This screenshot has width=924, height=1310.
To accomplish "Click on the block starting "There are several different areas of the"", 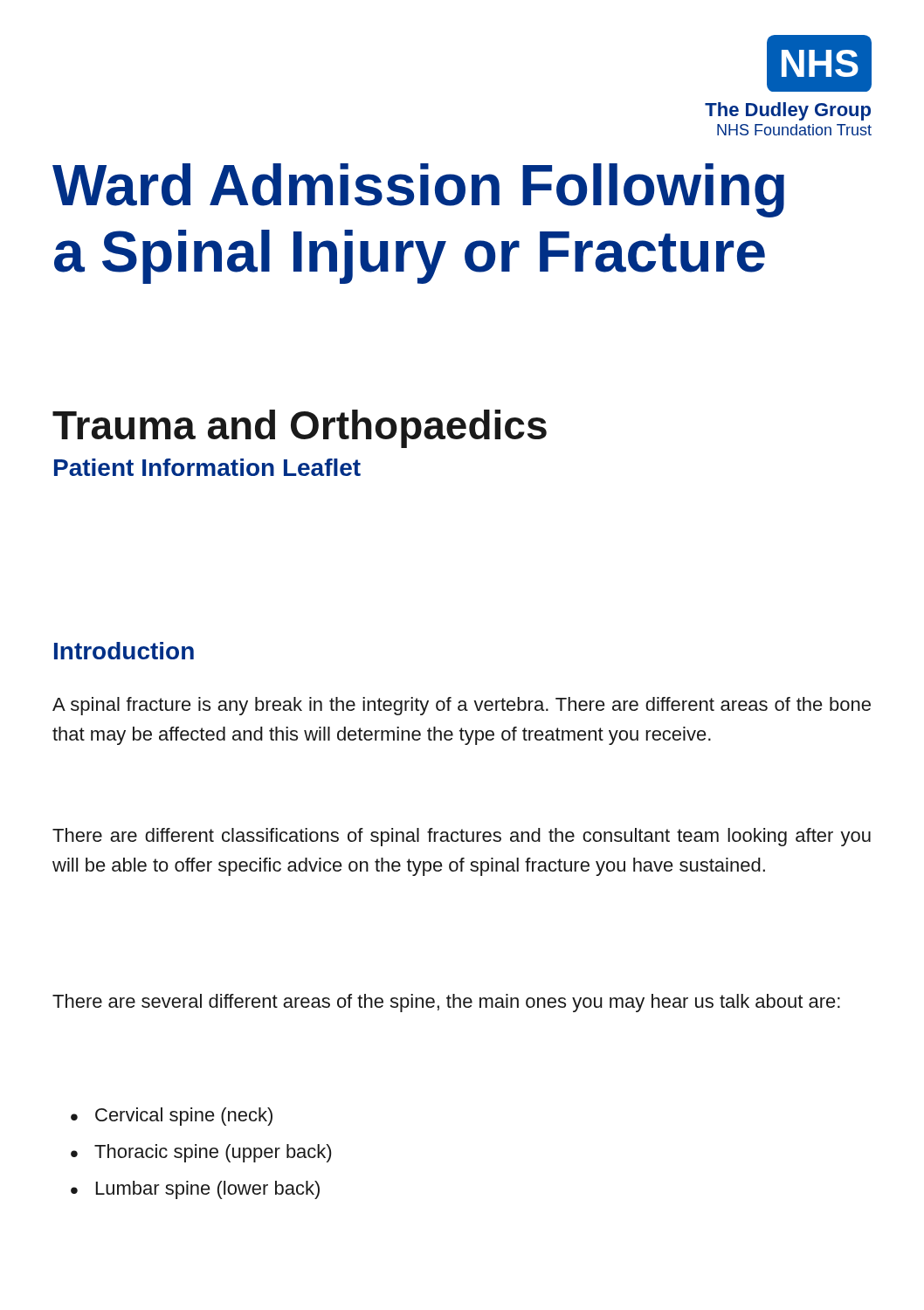I will click(447, 1001).
